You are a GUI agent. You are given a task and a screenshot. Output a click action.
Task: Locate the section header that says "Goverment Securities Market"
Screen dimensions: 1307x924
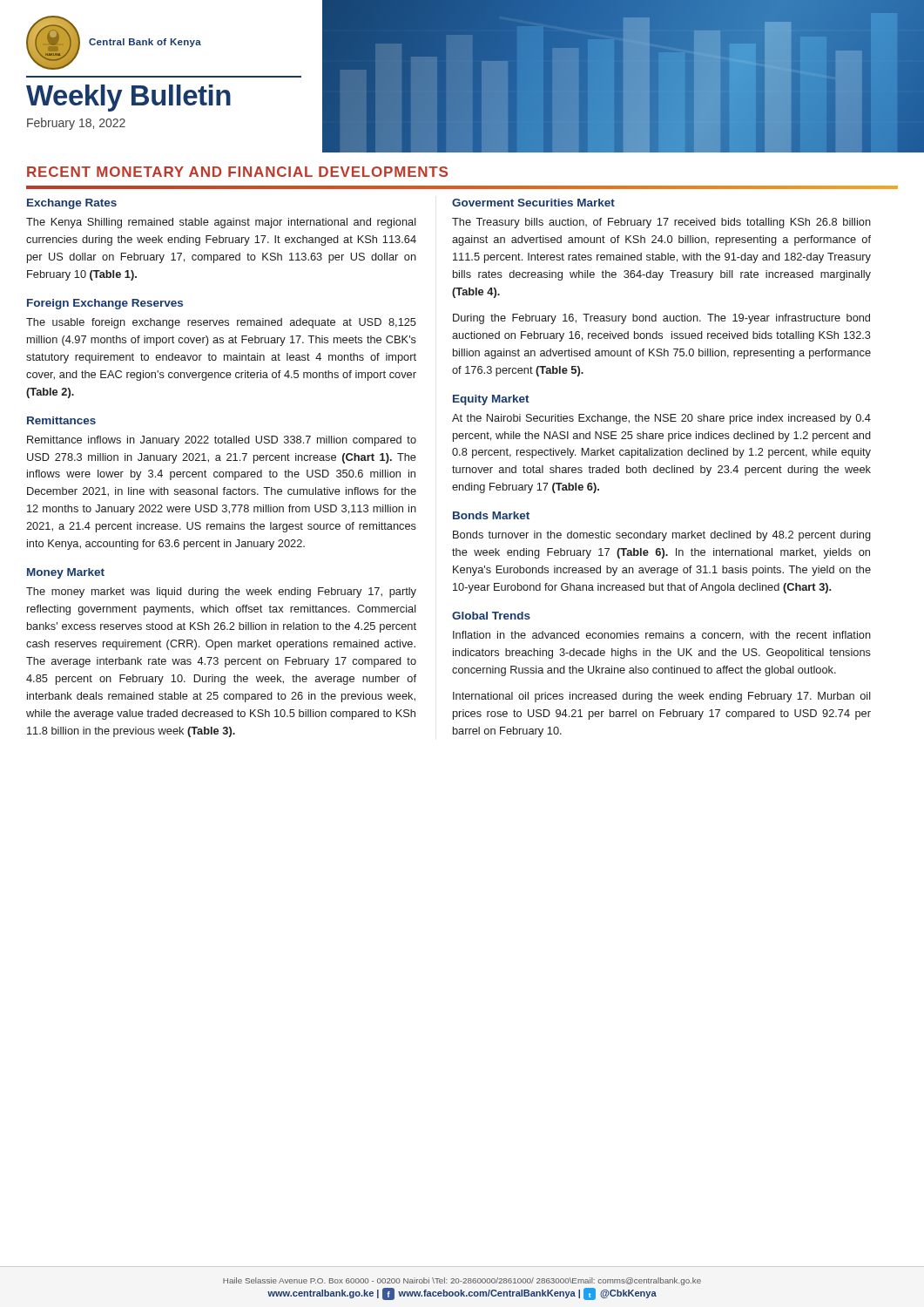[533, 203]
